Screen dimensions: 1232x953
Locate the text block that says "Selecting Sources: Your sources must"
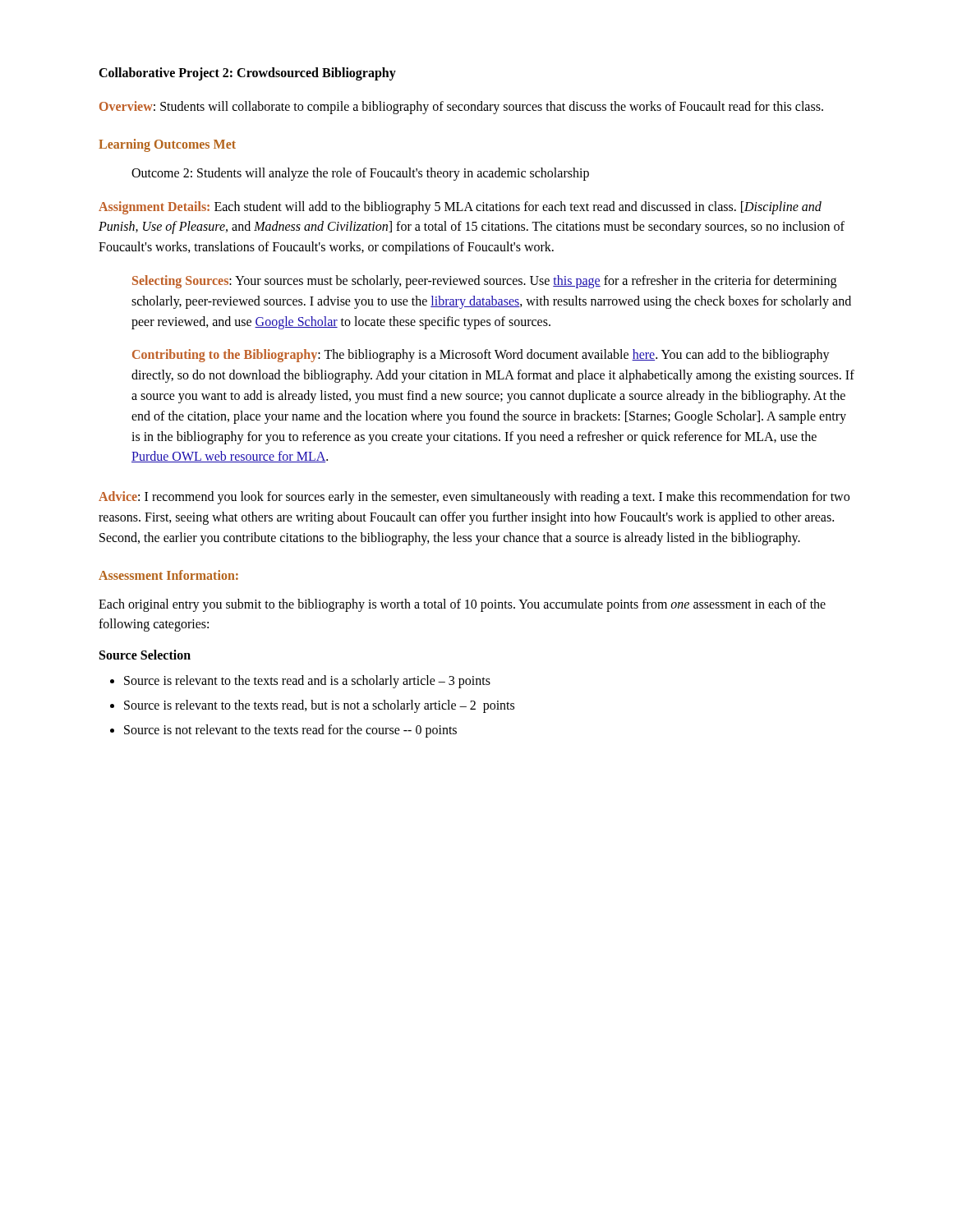491,301
